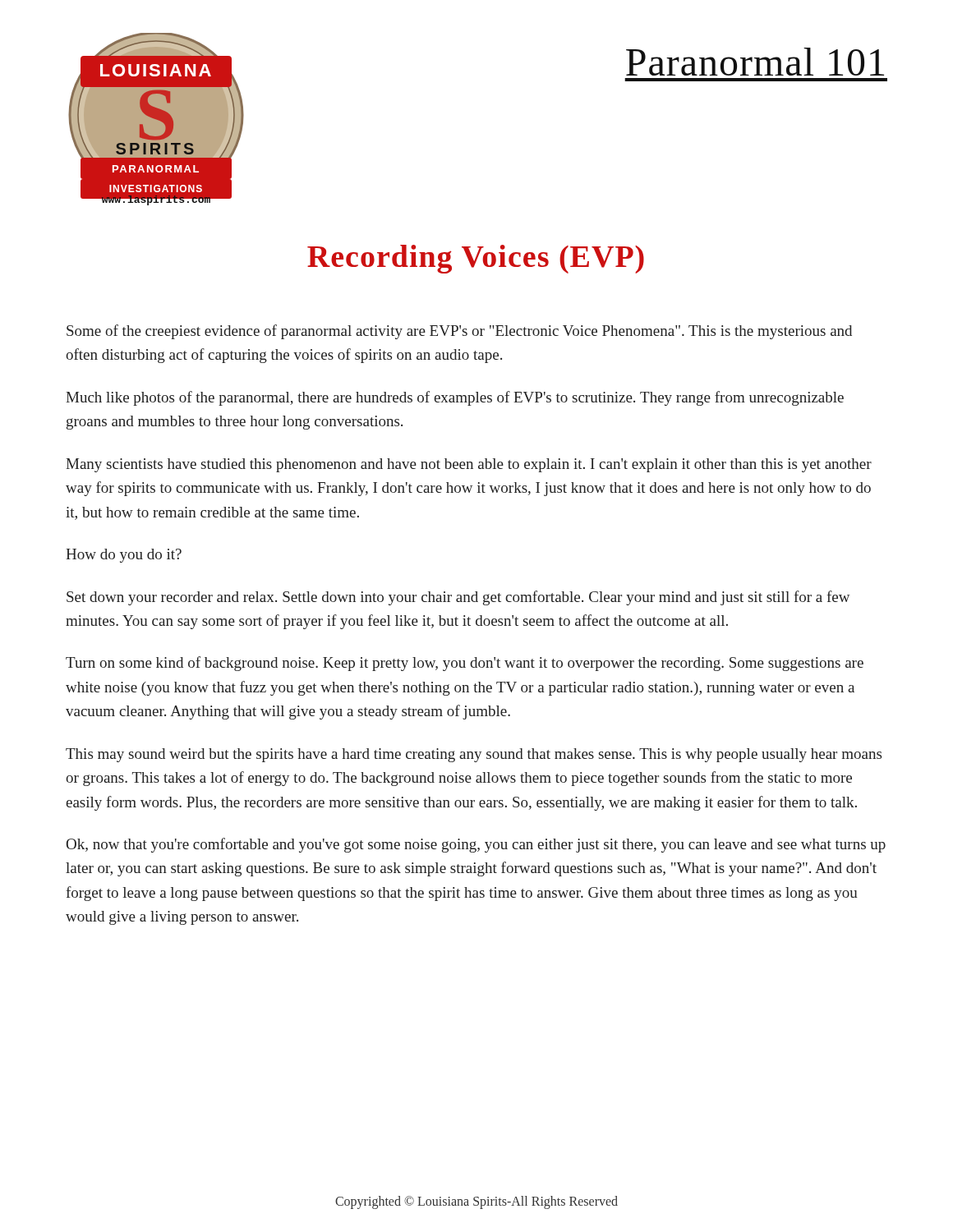Find the passage starting "This may sound"
This screenshot has height=1232, width=953.
[x=474, y=778]
